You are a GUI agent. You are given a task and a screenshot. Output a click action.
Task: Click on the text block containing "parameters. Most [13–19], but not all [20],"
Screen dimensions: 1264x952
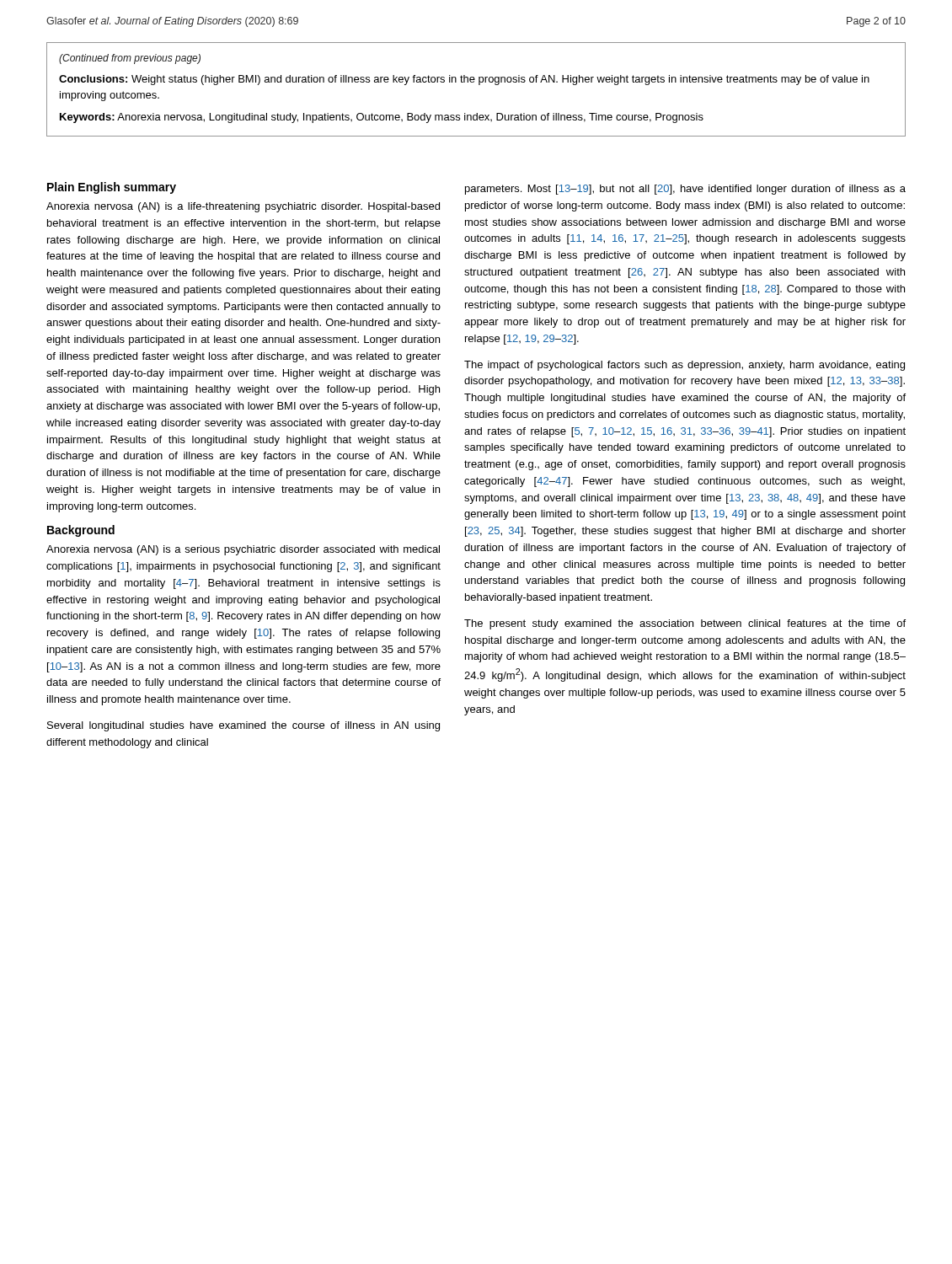(685, 263)
